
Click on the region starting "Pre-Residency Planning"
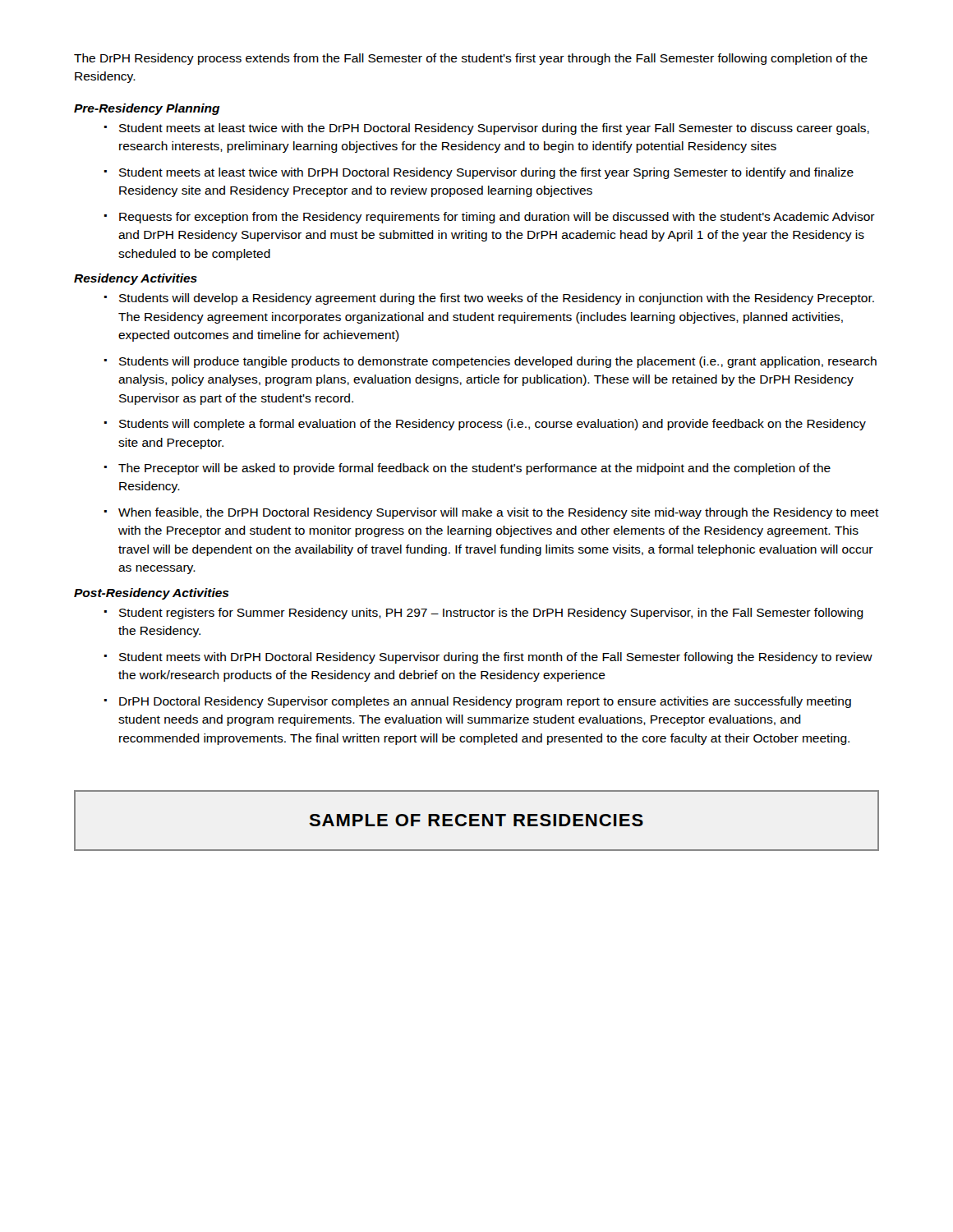click(x=147, y=108)
